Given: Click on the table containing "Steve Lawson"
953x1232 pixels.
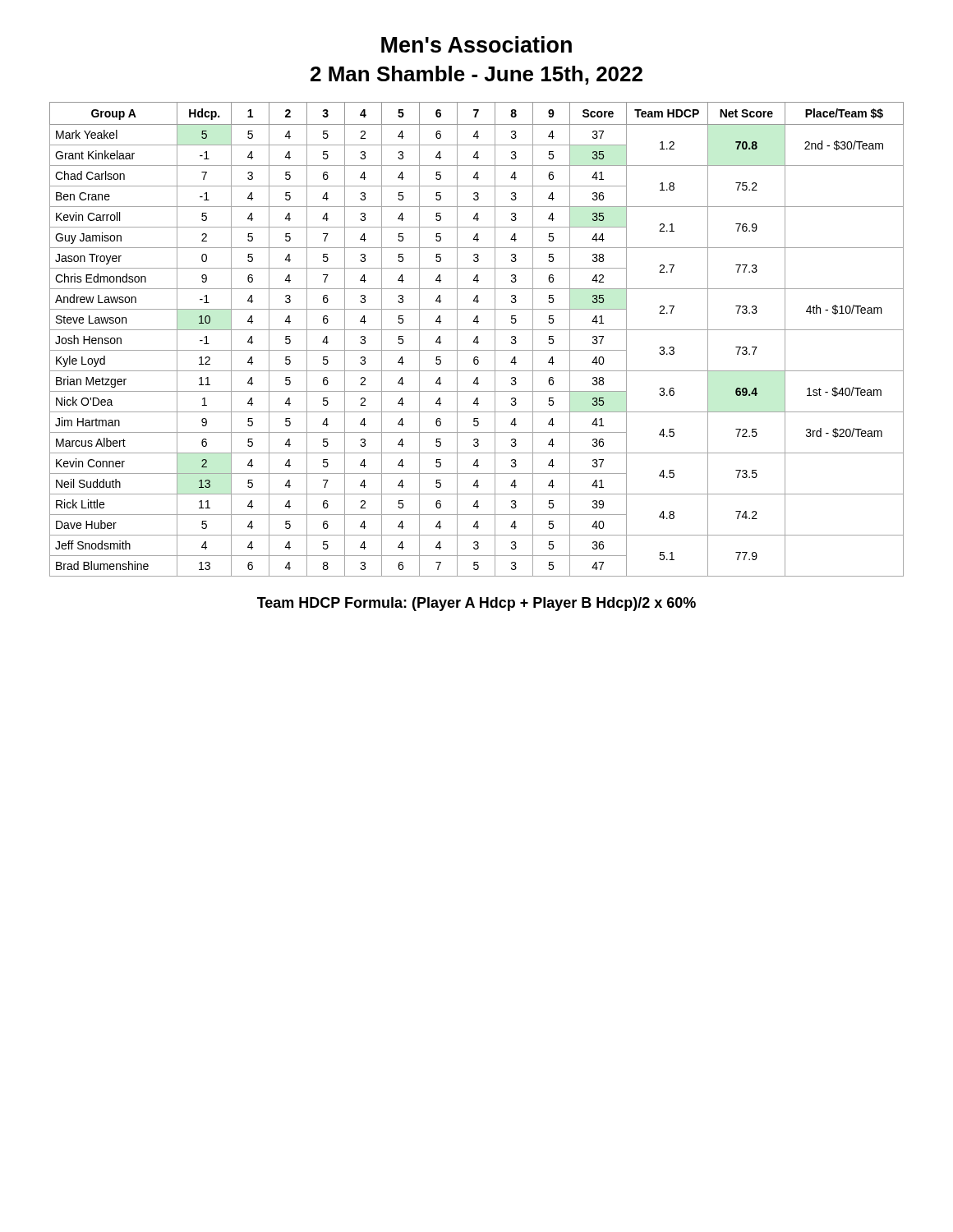Looking at the screenshot, I should [x=476, y=339].
